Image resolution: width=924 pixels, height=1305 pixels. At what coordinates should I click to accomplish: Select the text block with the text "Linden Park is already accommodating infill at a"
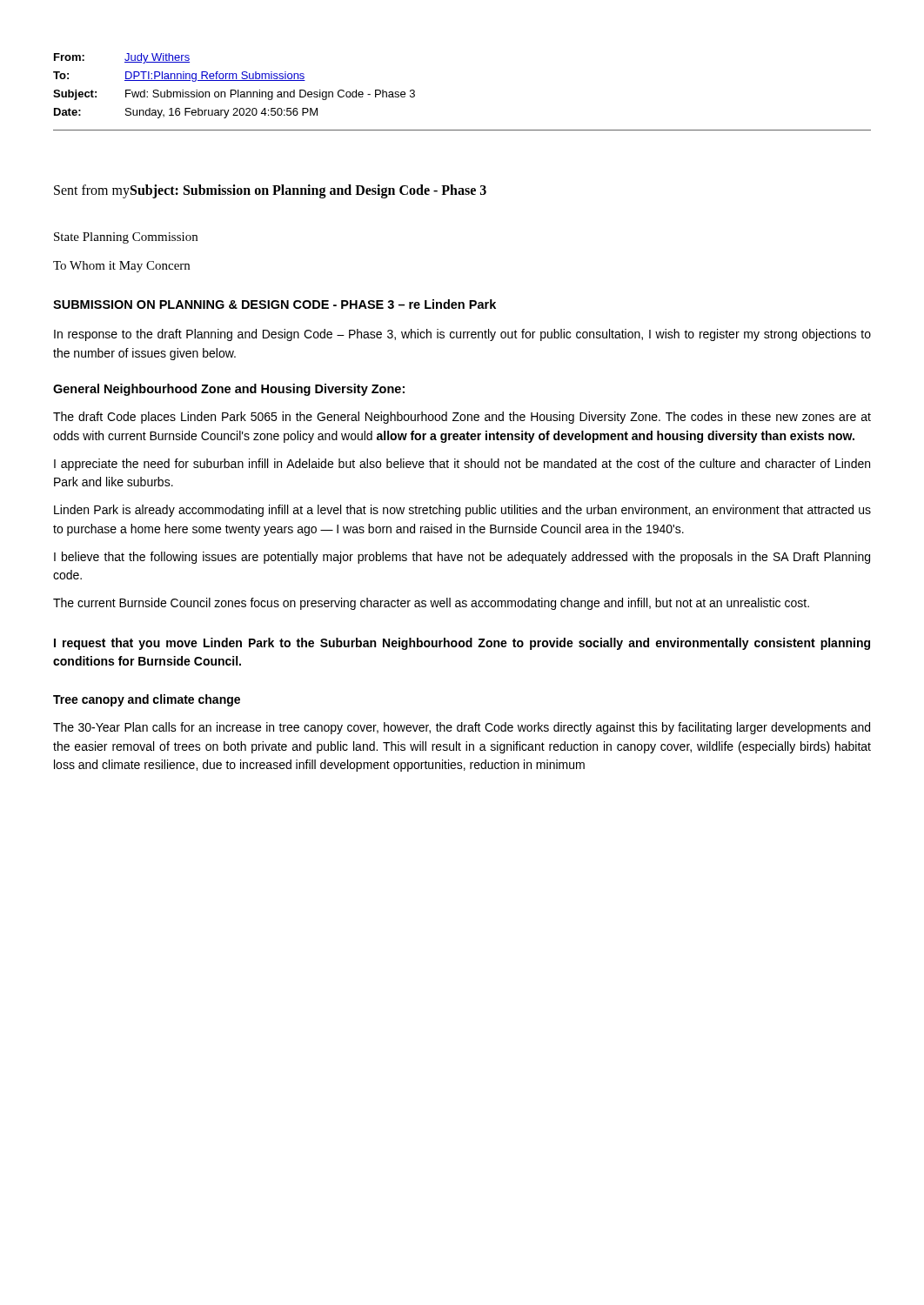462,519
